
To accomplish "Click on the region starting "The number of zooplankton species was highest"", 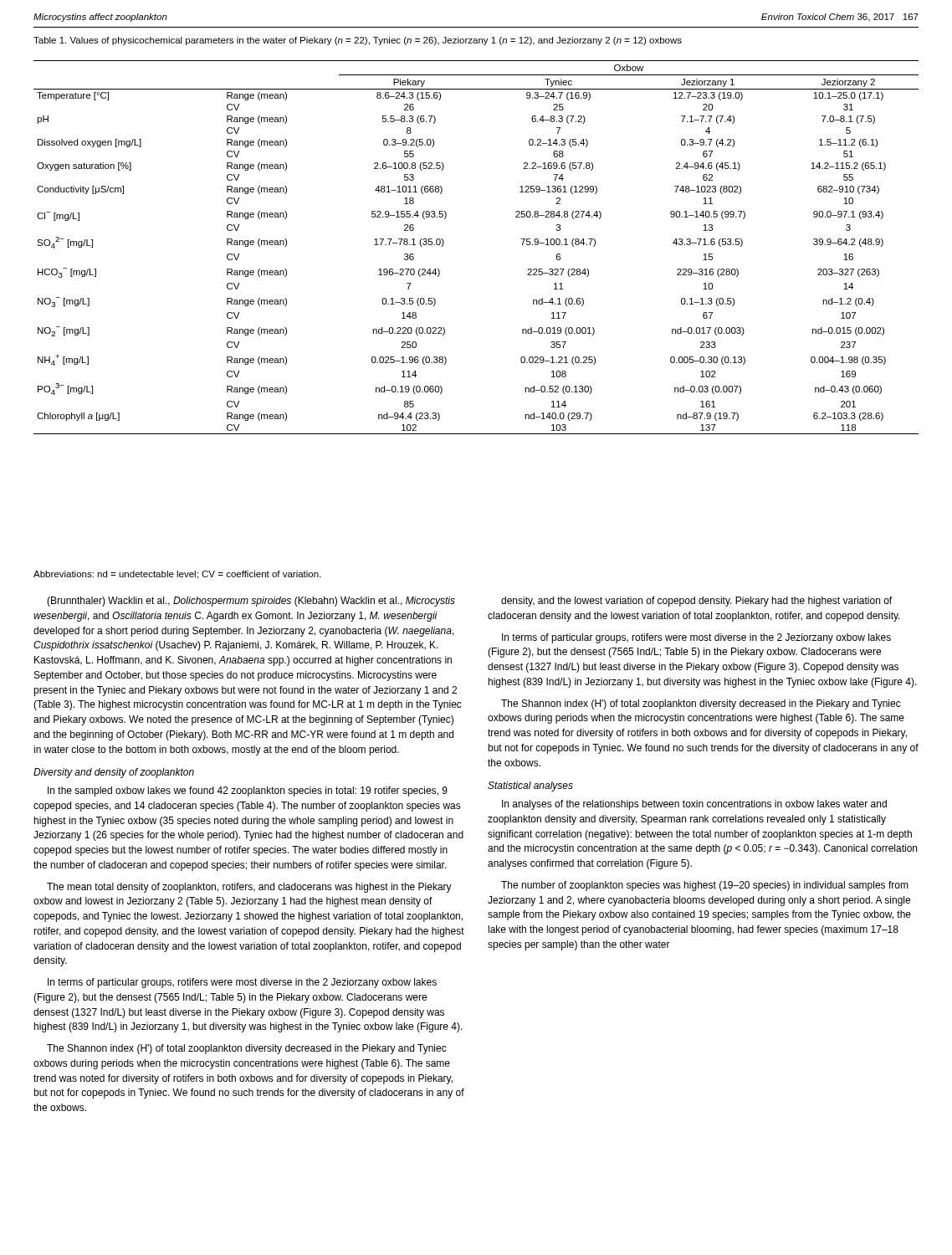I will coord(699,915).
